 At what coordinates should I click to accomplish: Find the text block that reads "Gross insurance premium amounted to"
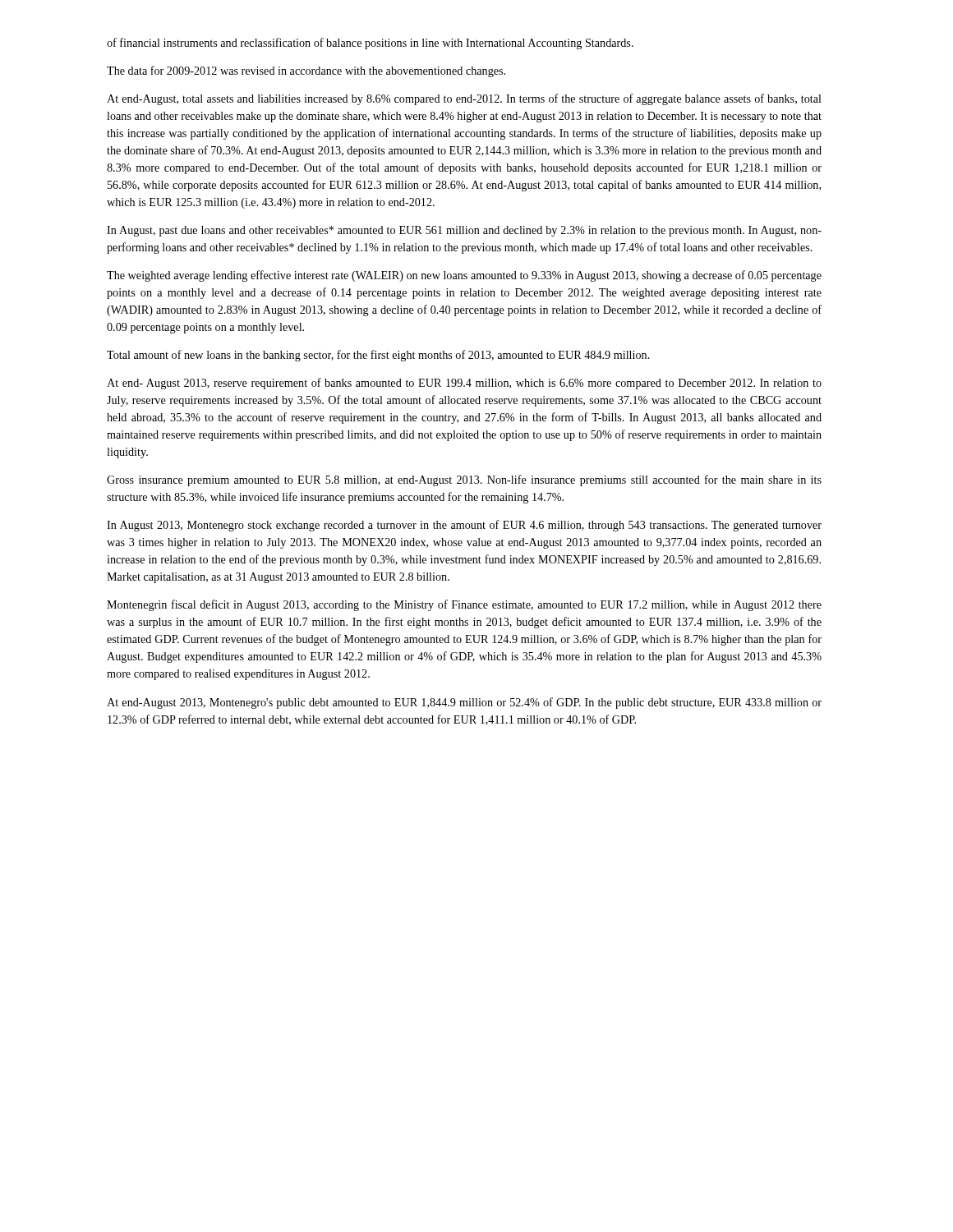[x=464, y=489]
